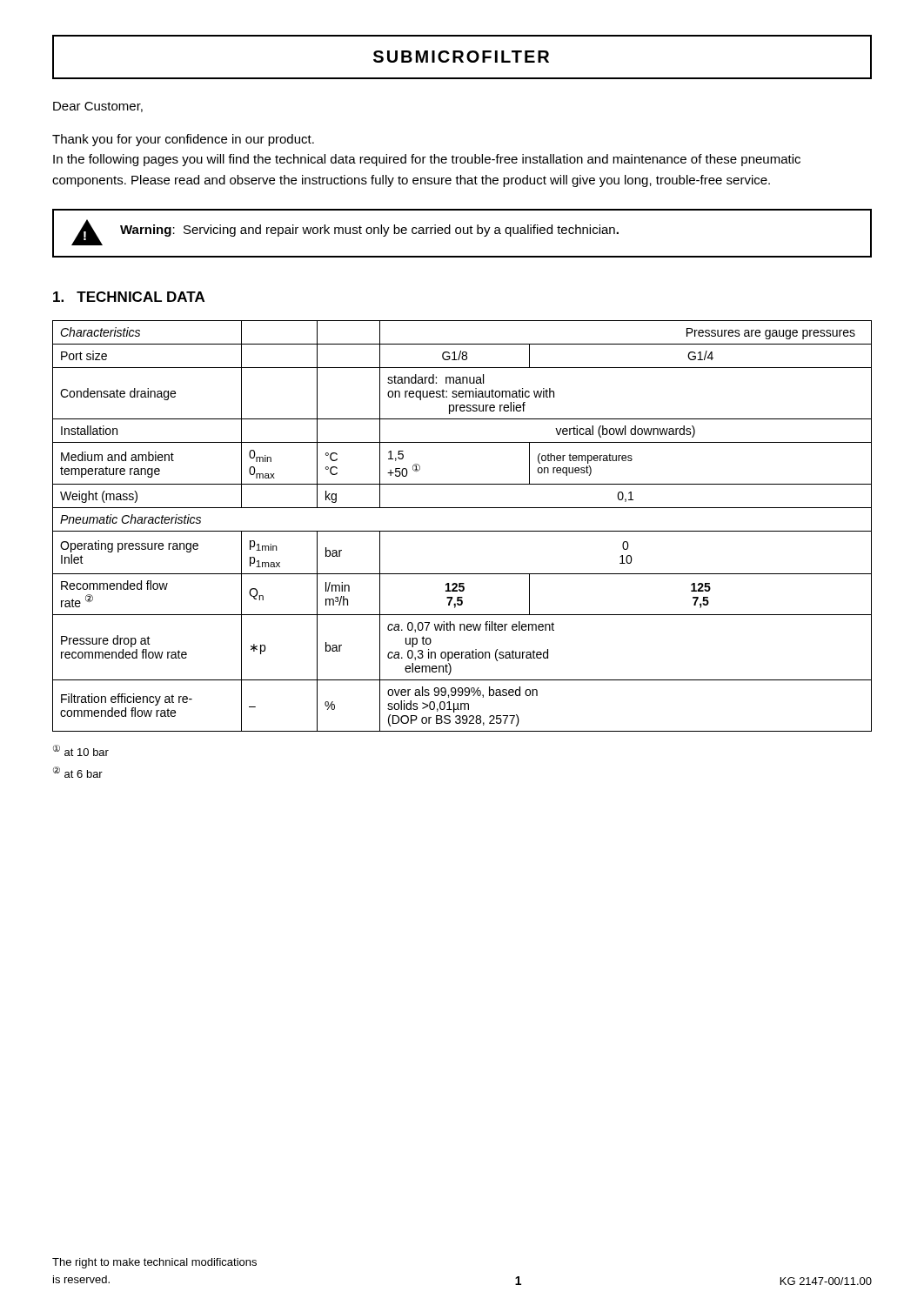Point to the block starting "1. TECHNICAL DATA"

129,297
